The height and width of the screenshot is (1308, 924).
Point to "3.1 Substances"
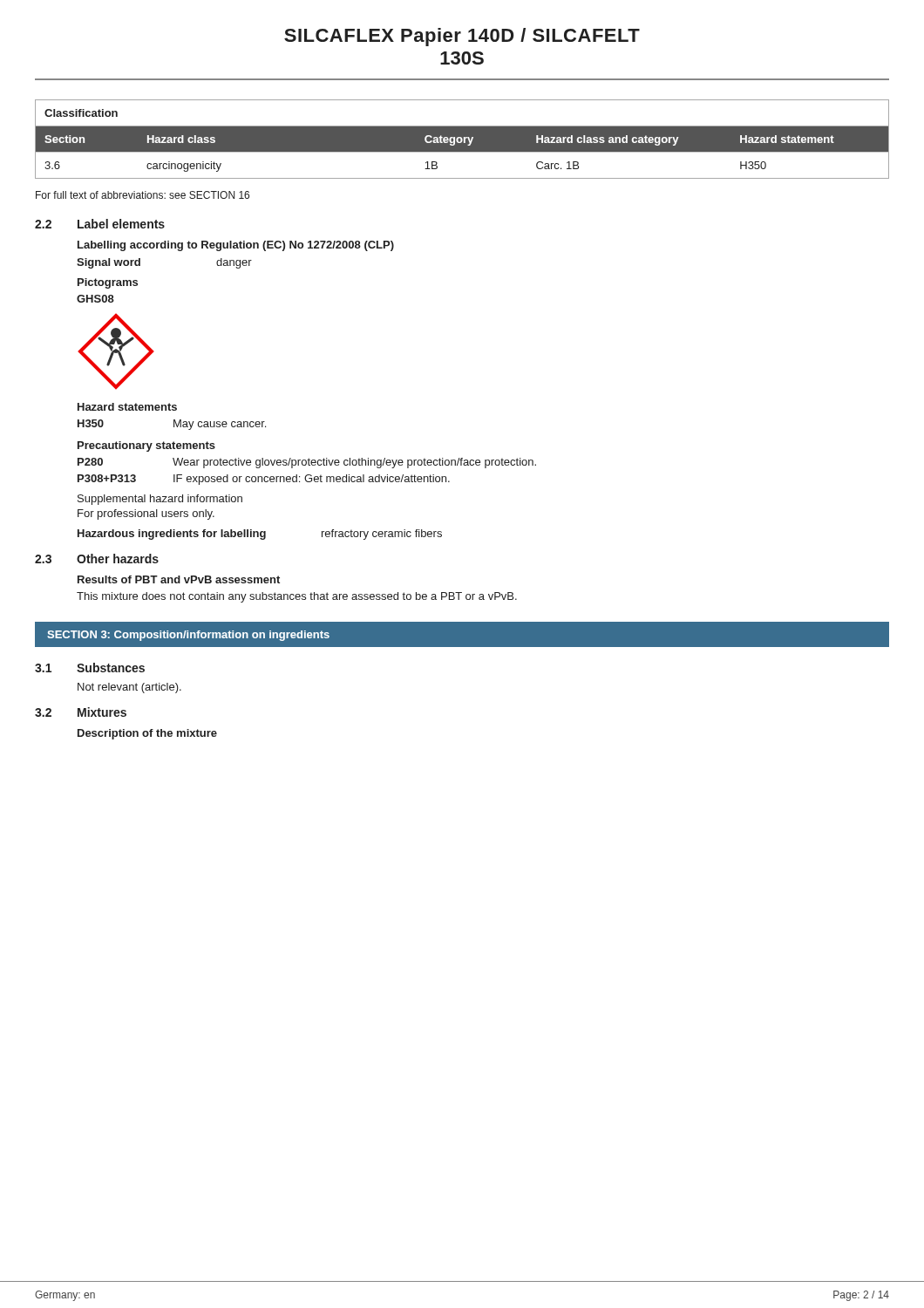(90, 668)
